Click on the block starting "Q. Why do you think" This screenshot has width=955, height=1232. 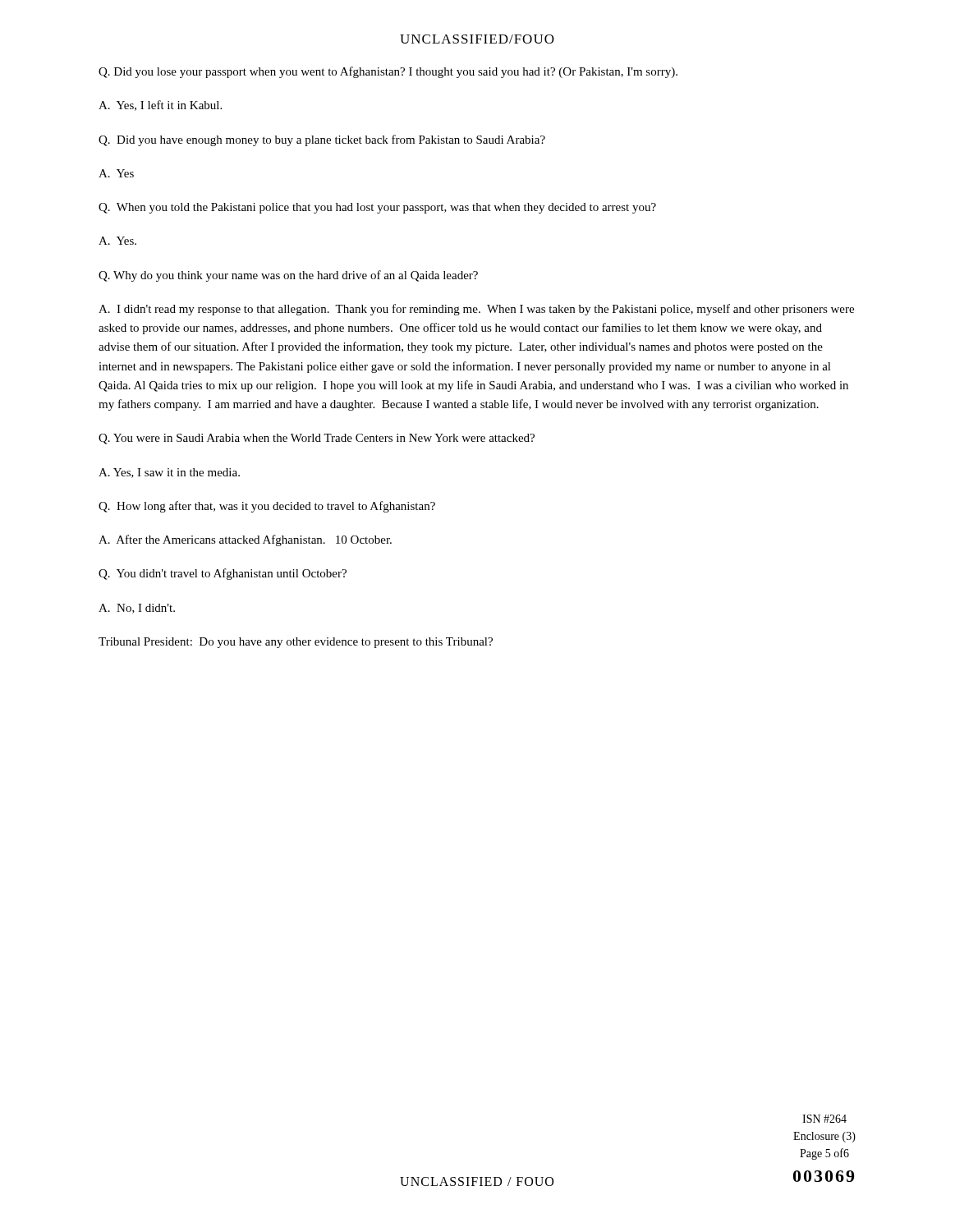click(288, 275)
